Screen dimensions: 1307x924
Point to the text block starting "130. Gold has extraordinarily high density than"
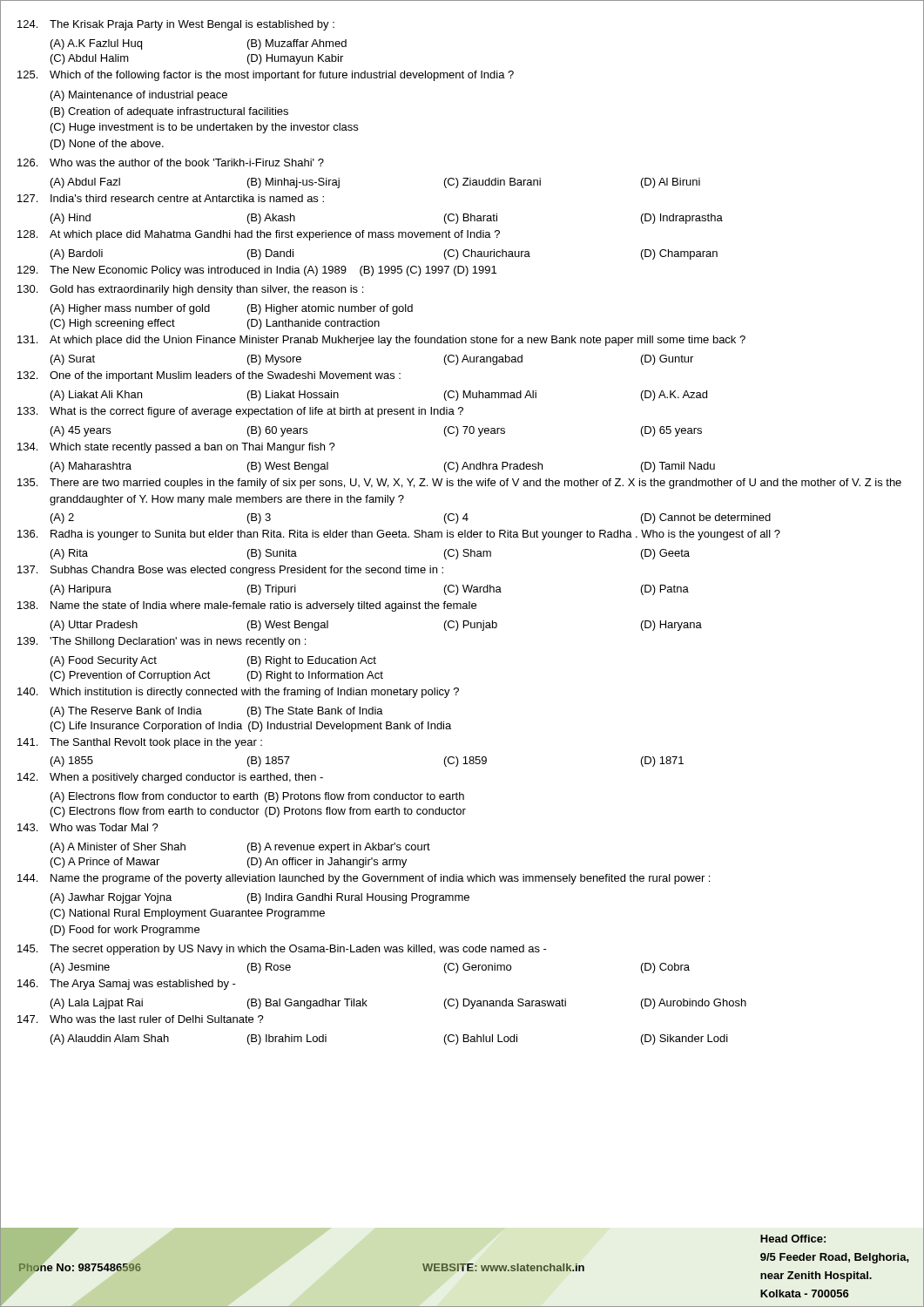190,290
